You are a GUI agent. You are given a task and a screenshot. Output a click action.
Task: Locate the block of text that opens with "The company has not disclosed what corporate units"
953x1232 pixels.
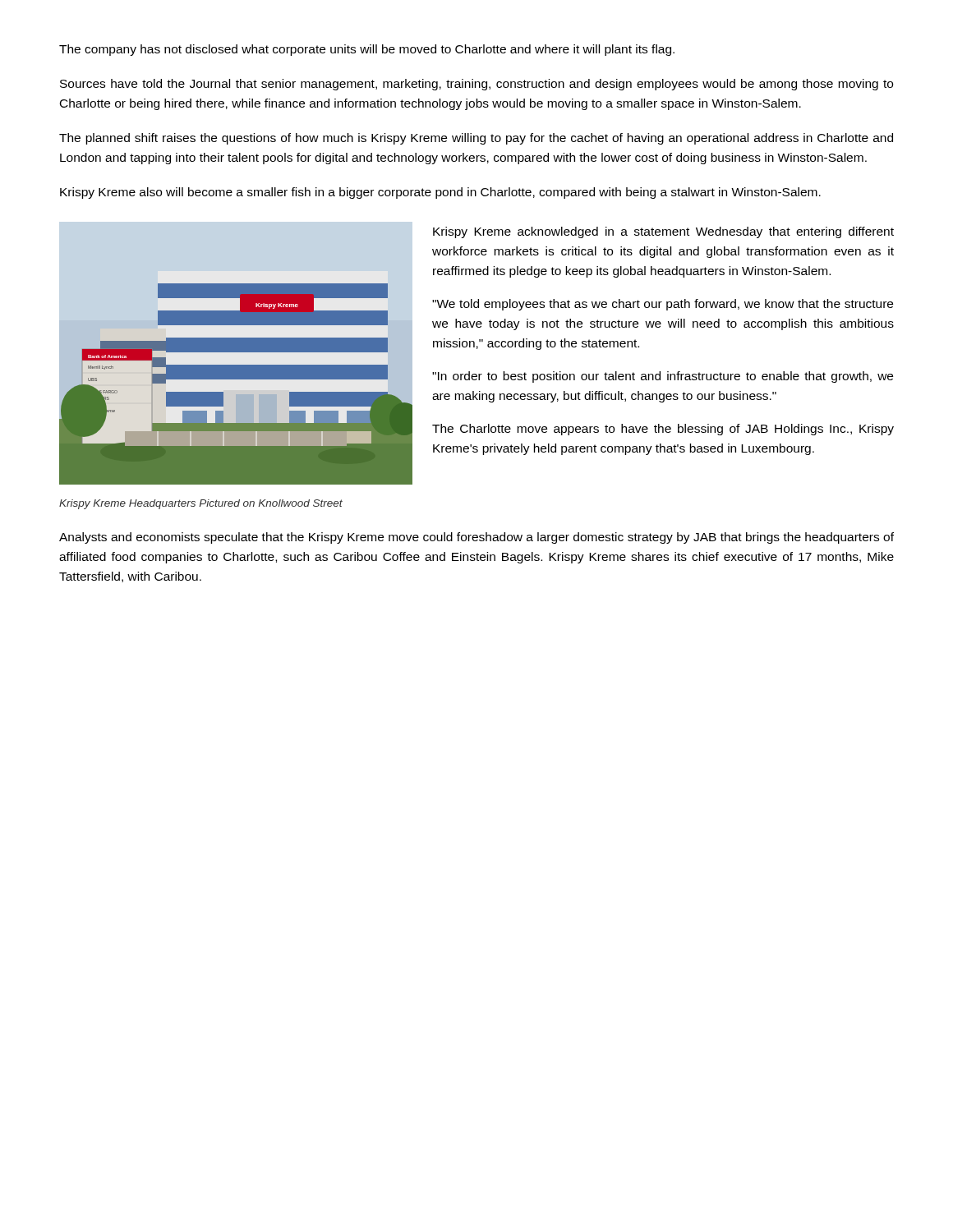pyautogui.click(x=367, y=49)
